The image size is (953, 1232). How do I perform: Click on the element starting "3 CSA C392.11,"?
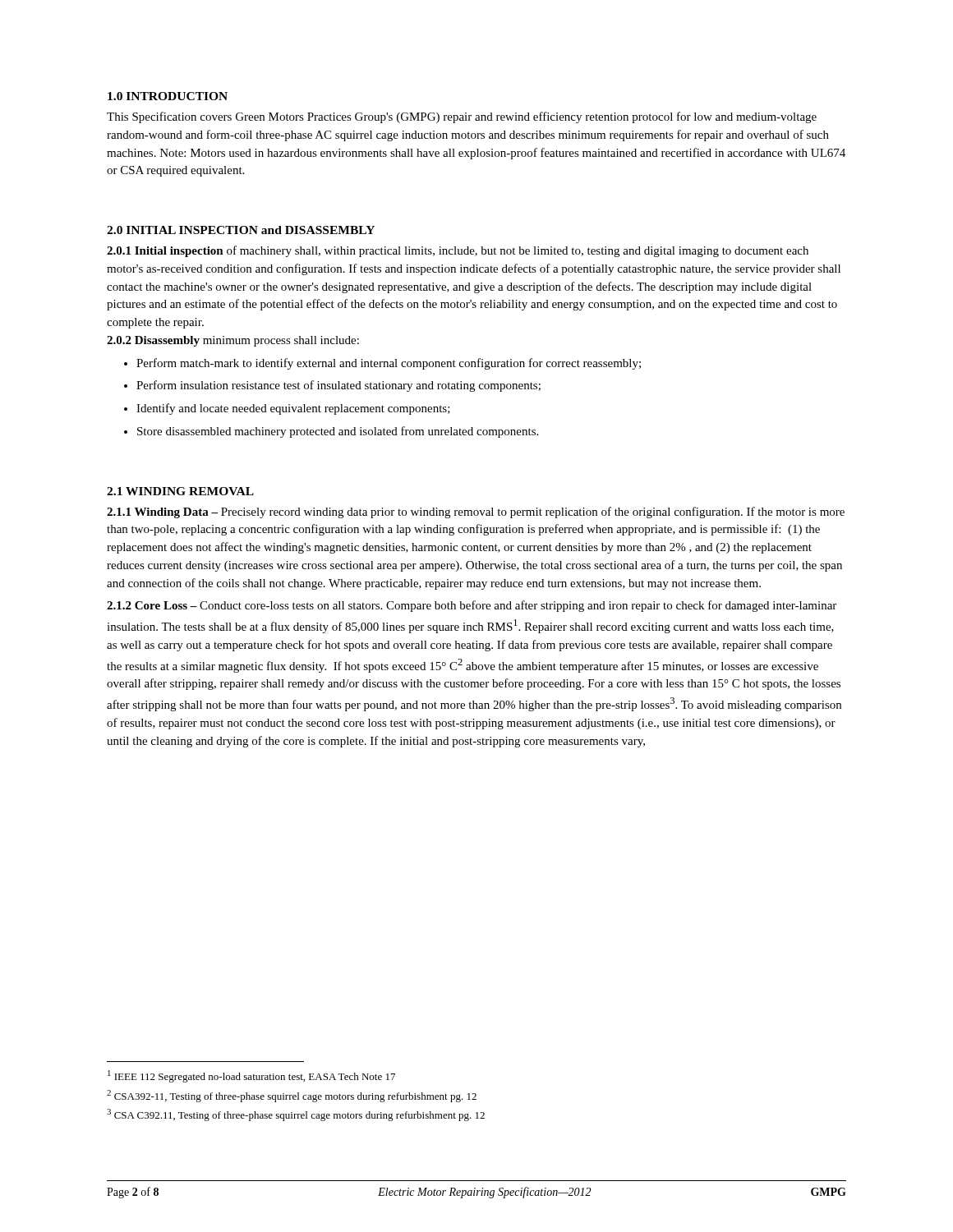(x=476, y=1115)
